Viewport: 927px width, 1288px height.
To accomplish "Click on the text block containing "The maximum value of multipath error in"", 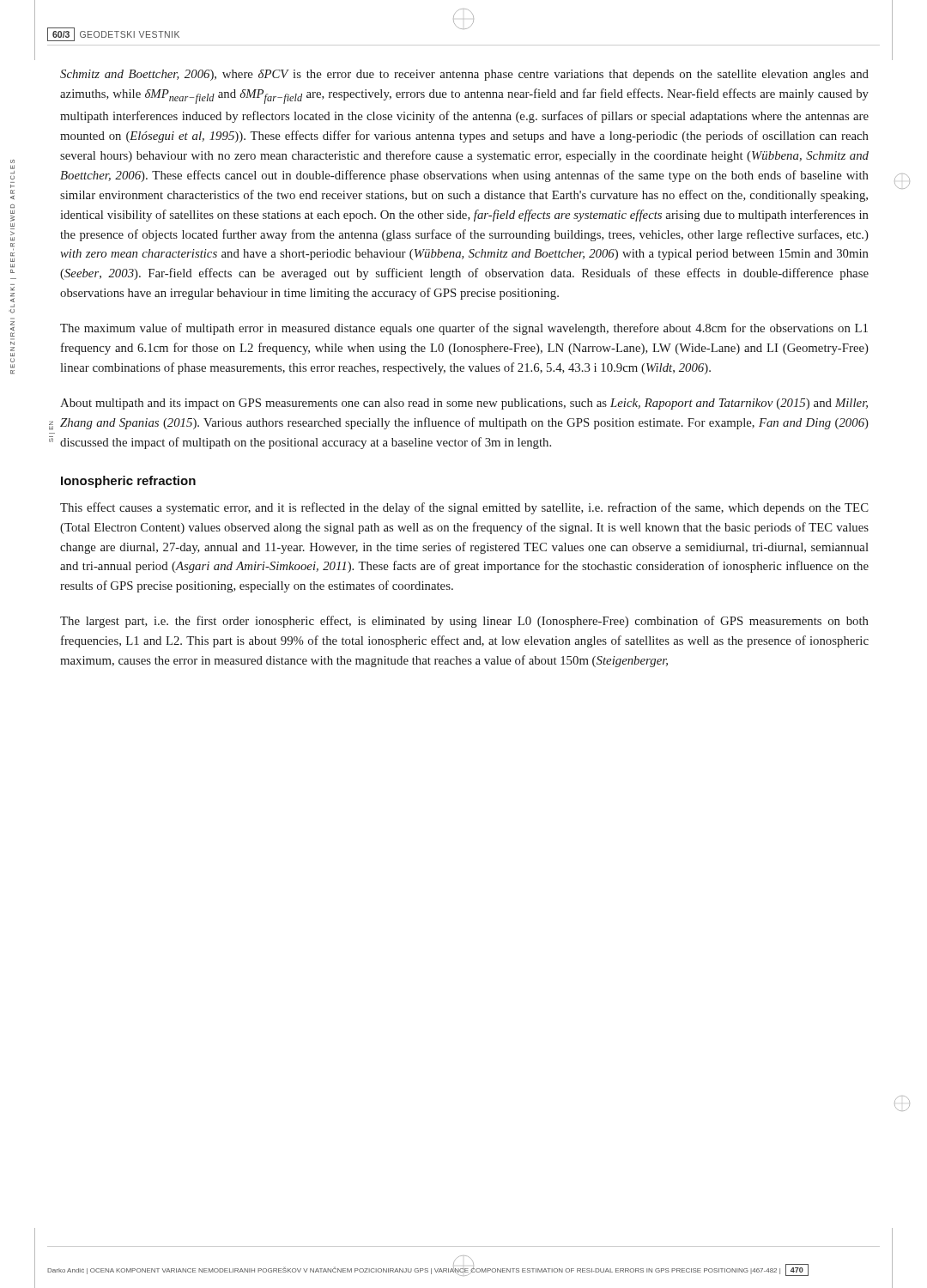I will pyautogui.click(x=464, y=348).
